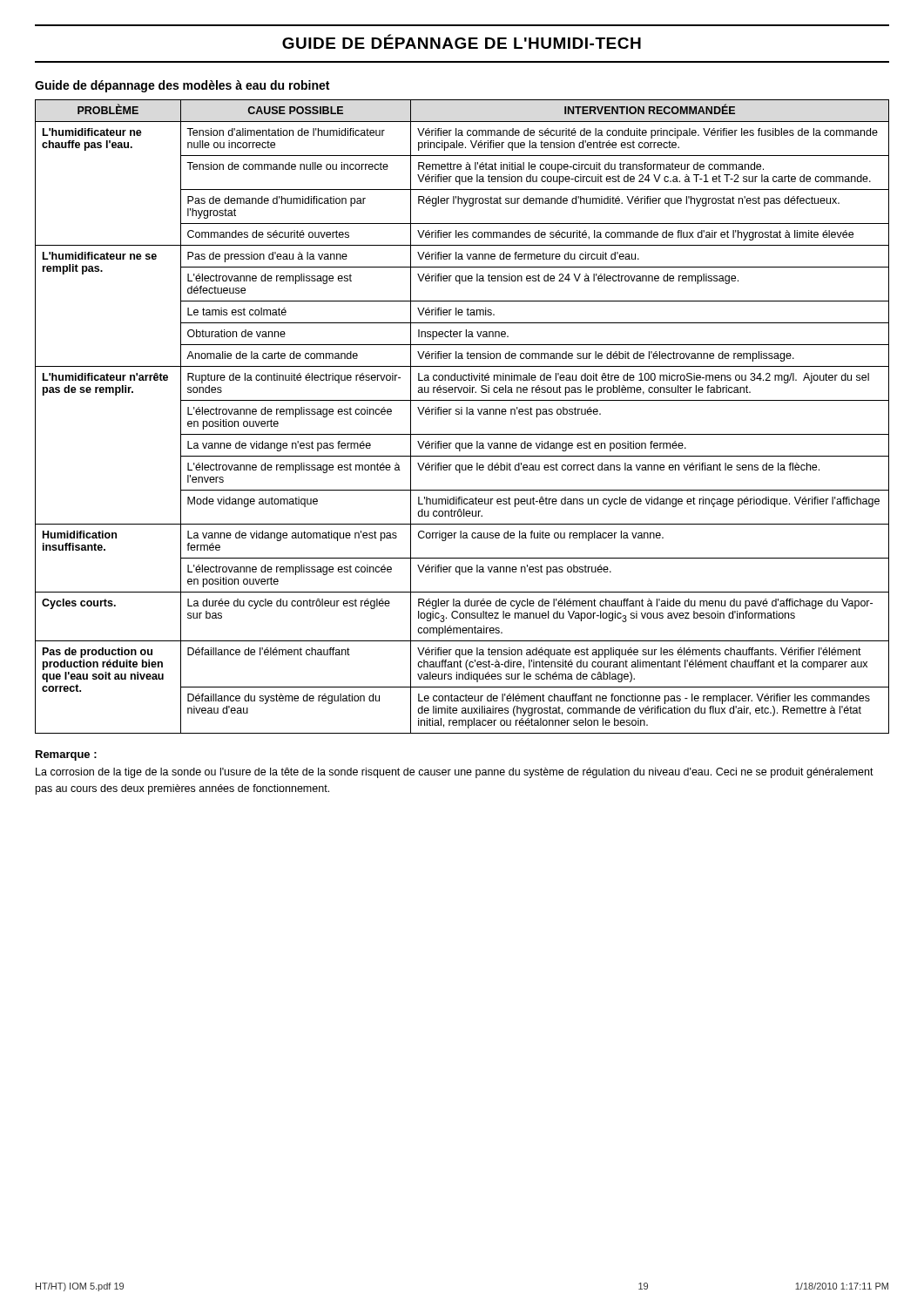Locate a table
Viewport: 924px width, 1307px height.
(462, 416)
